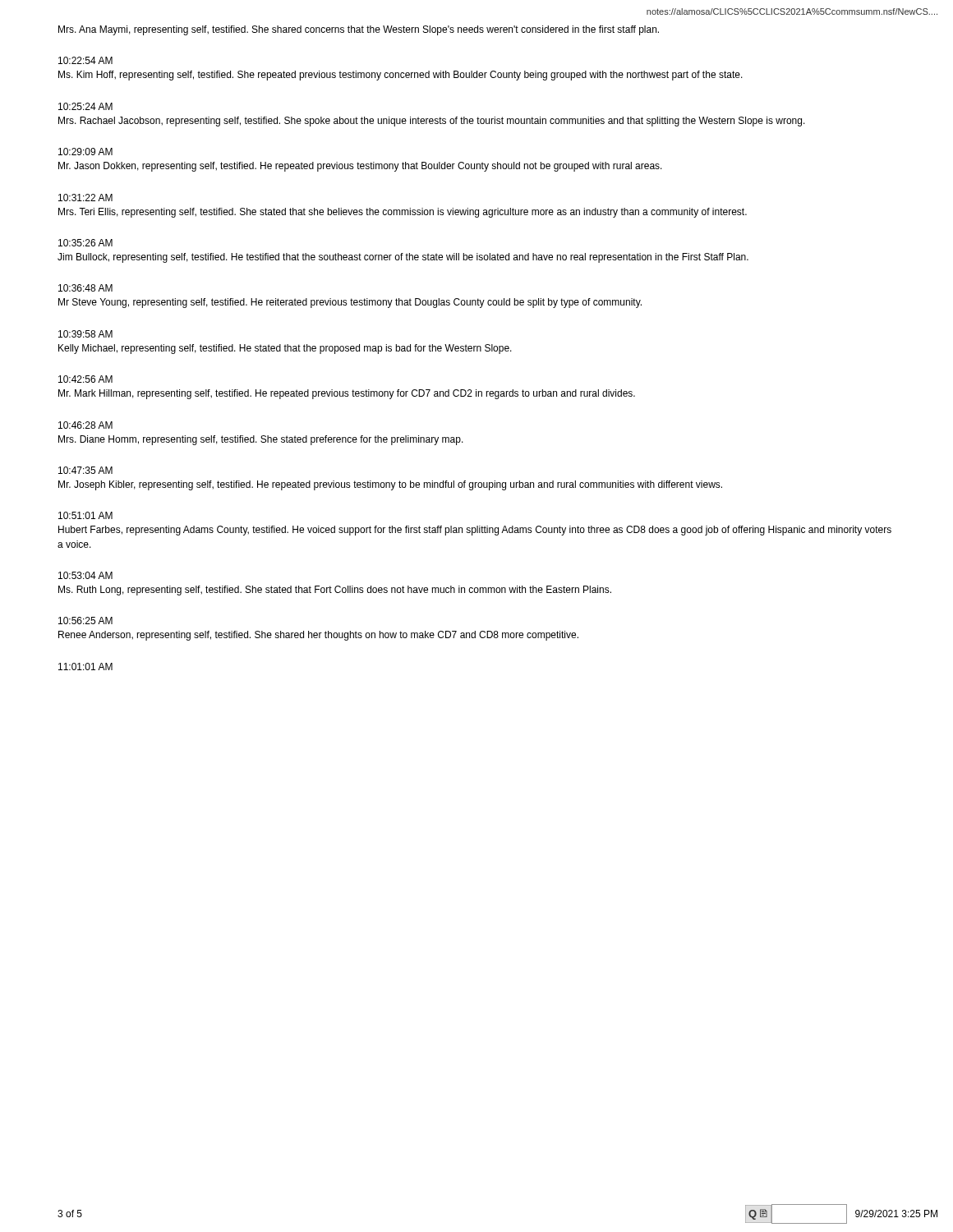Click the passage that begins "10:47:35 AM Mr. Joseph Kibler, representing self,"
953x1232 pixels.
(x=476, y=479)
